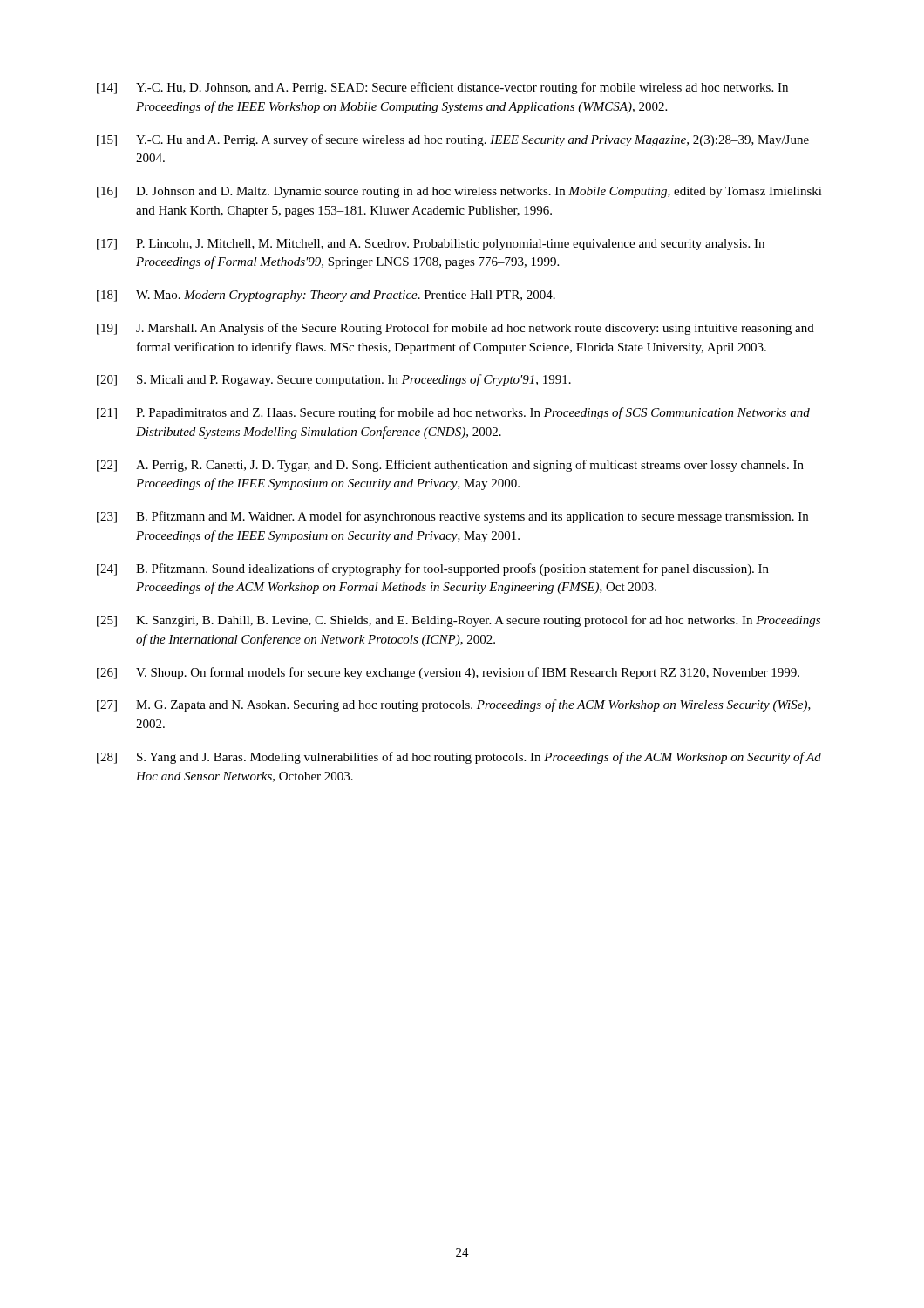Find the block starting "[26] V. Shoup. On formal models"
This screenshot has height=1308, width=924.
tap(462, 673)
